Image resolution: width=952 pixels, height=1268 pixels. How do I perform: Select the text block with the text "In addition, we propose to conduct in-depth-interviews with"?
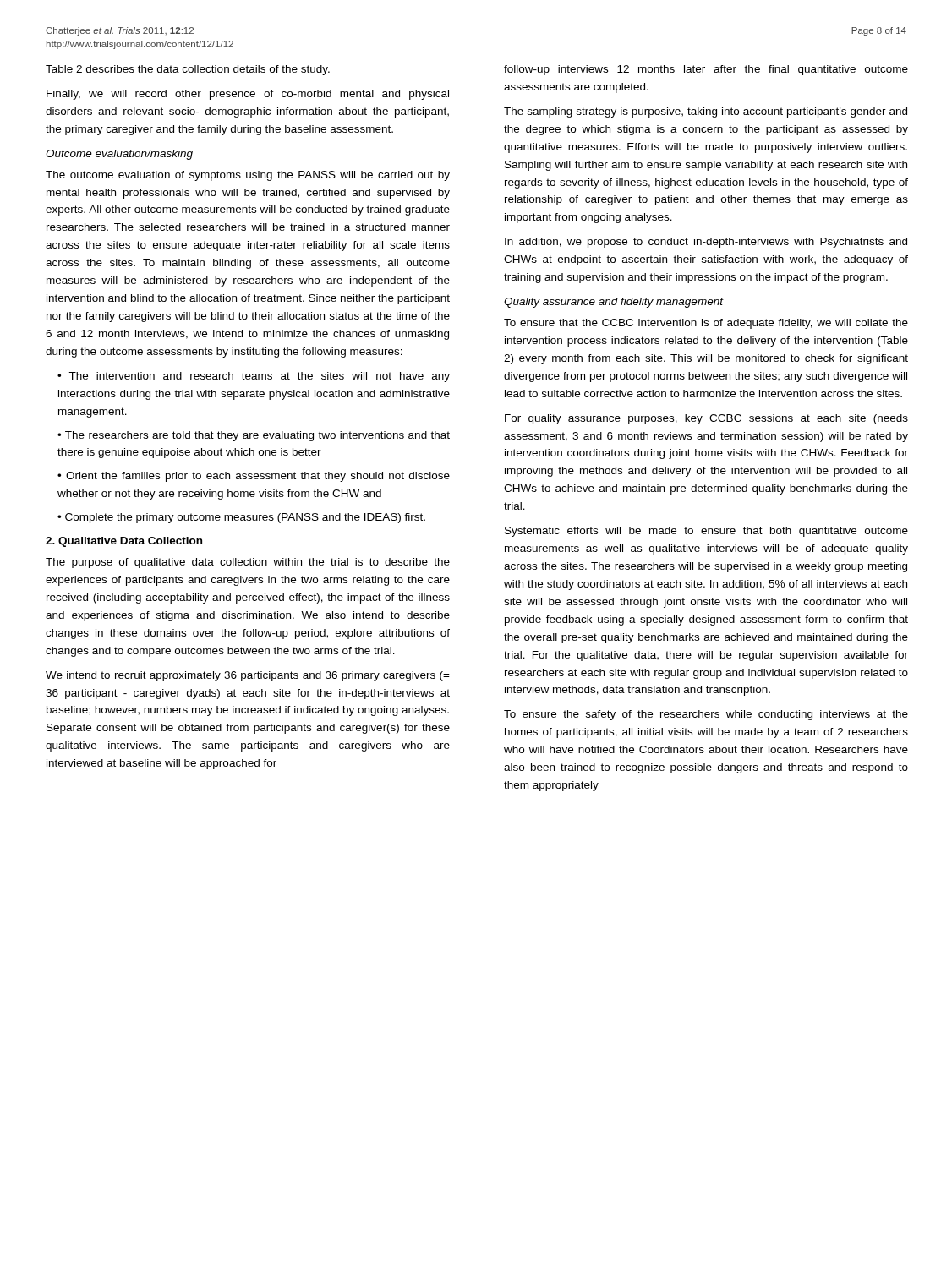pyautogui.click(x=706, y=260)
